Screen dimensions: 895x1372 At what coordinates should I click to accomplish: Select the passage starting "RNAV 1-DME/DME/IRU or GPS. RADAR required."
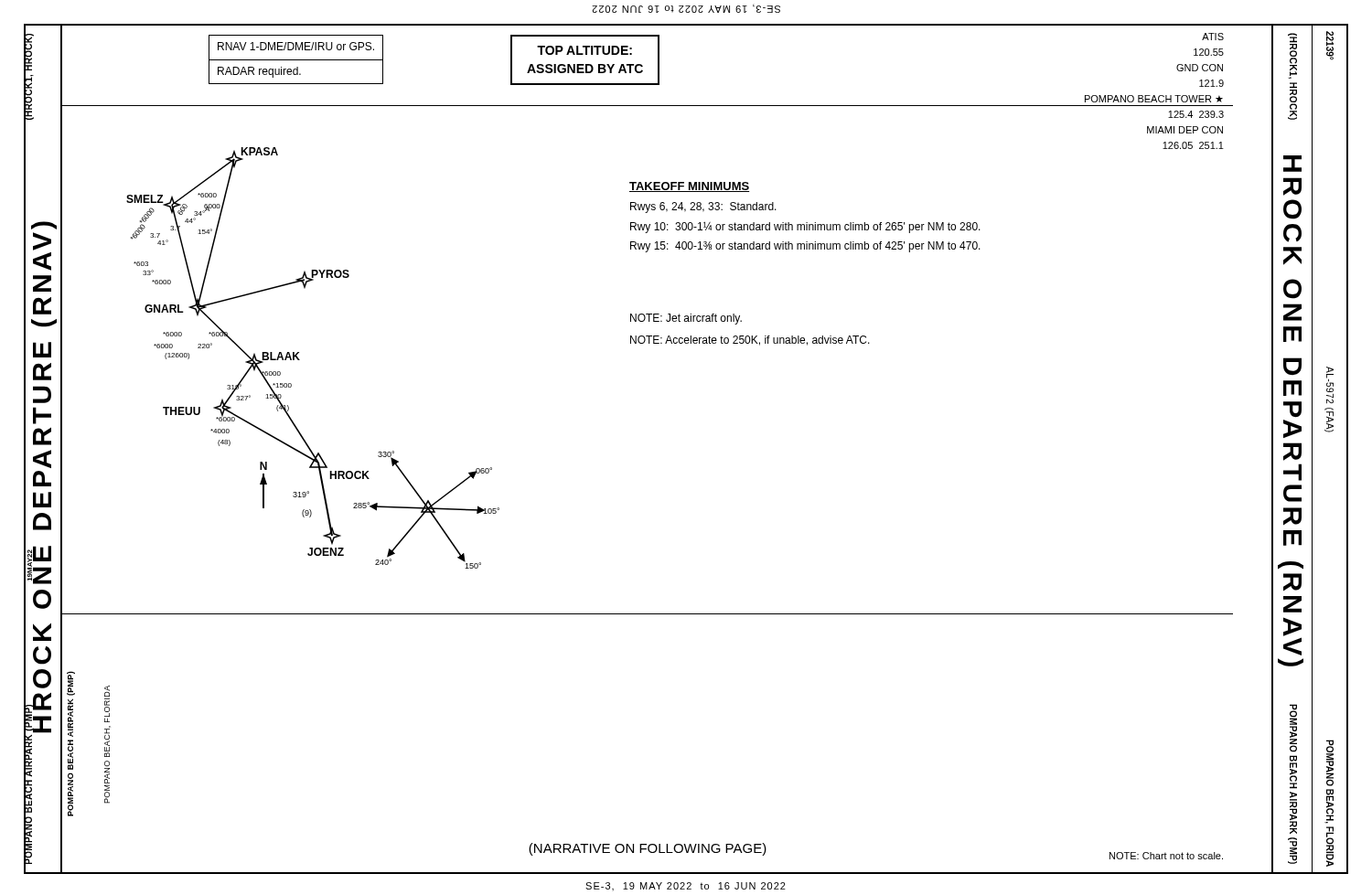[296, 59]
